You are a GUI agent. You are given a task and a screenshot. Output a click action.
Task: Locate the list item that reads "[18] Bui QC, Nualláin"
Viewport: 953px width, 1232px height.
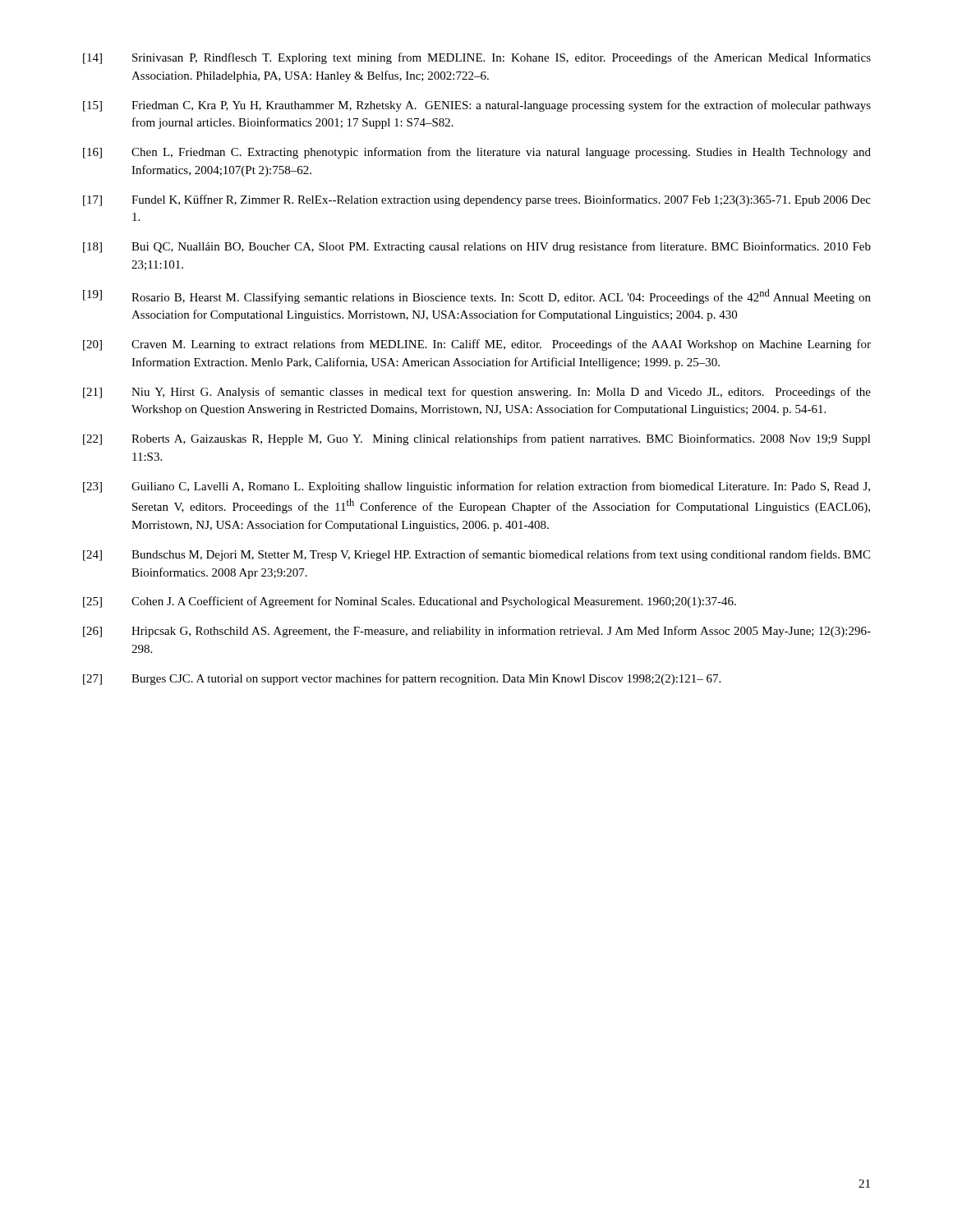[476, 256]
